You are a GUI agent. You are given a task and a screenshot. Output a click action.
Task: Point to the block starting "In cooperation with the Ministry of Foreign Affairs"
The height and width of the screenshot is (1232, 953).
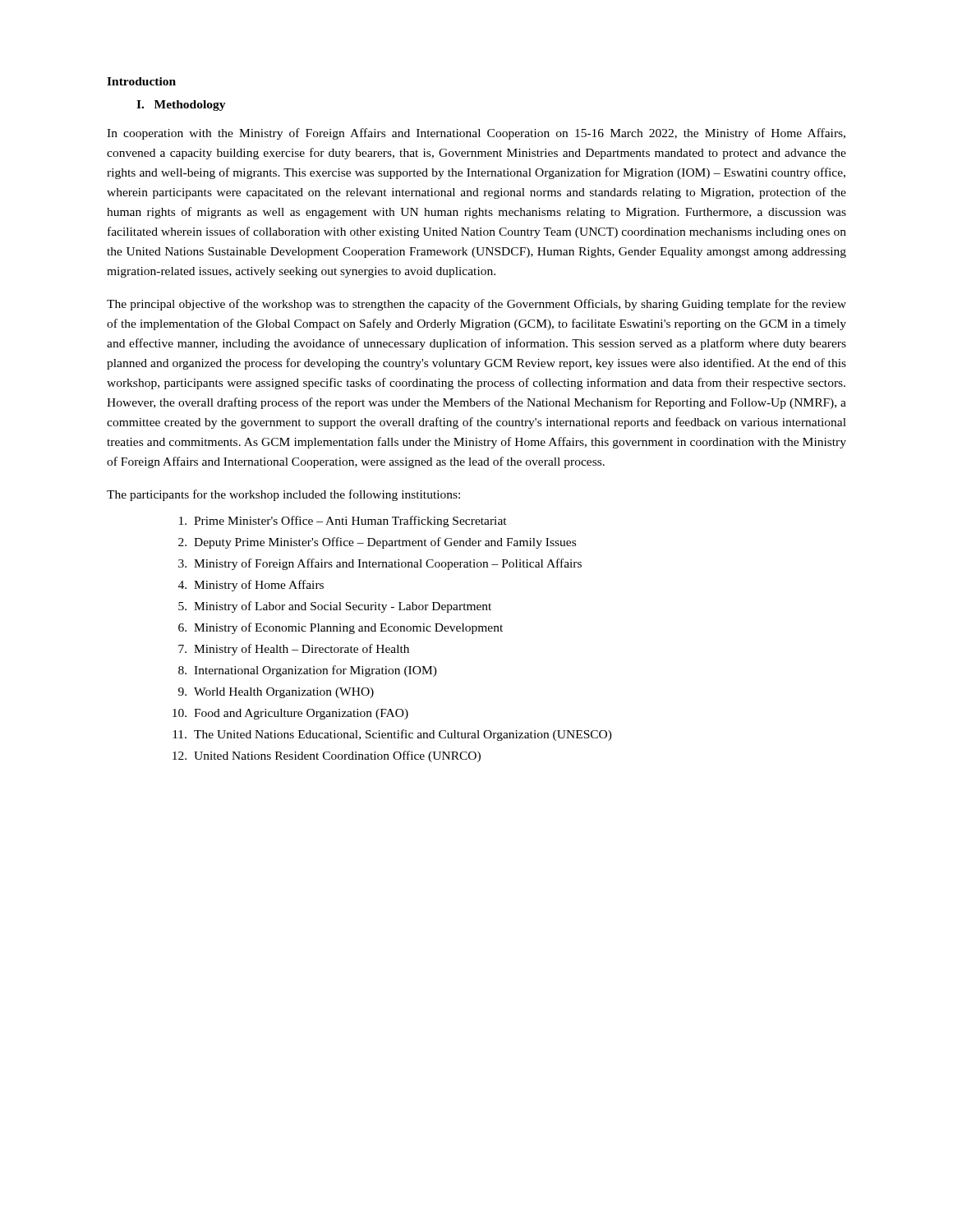point(476,202)
